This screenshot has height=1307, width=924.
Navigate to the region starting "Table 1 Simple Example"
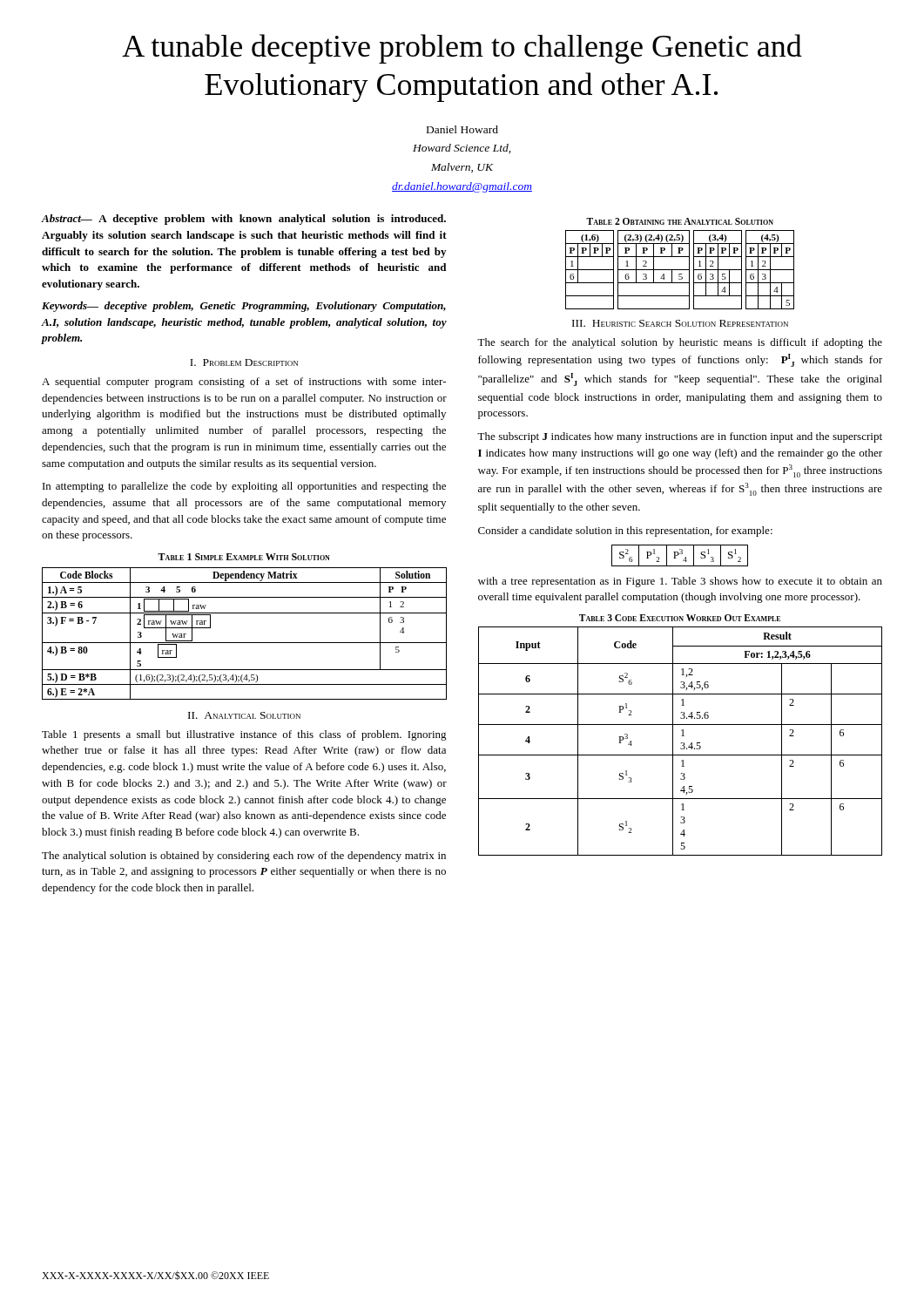click(244, 557)
